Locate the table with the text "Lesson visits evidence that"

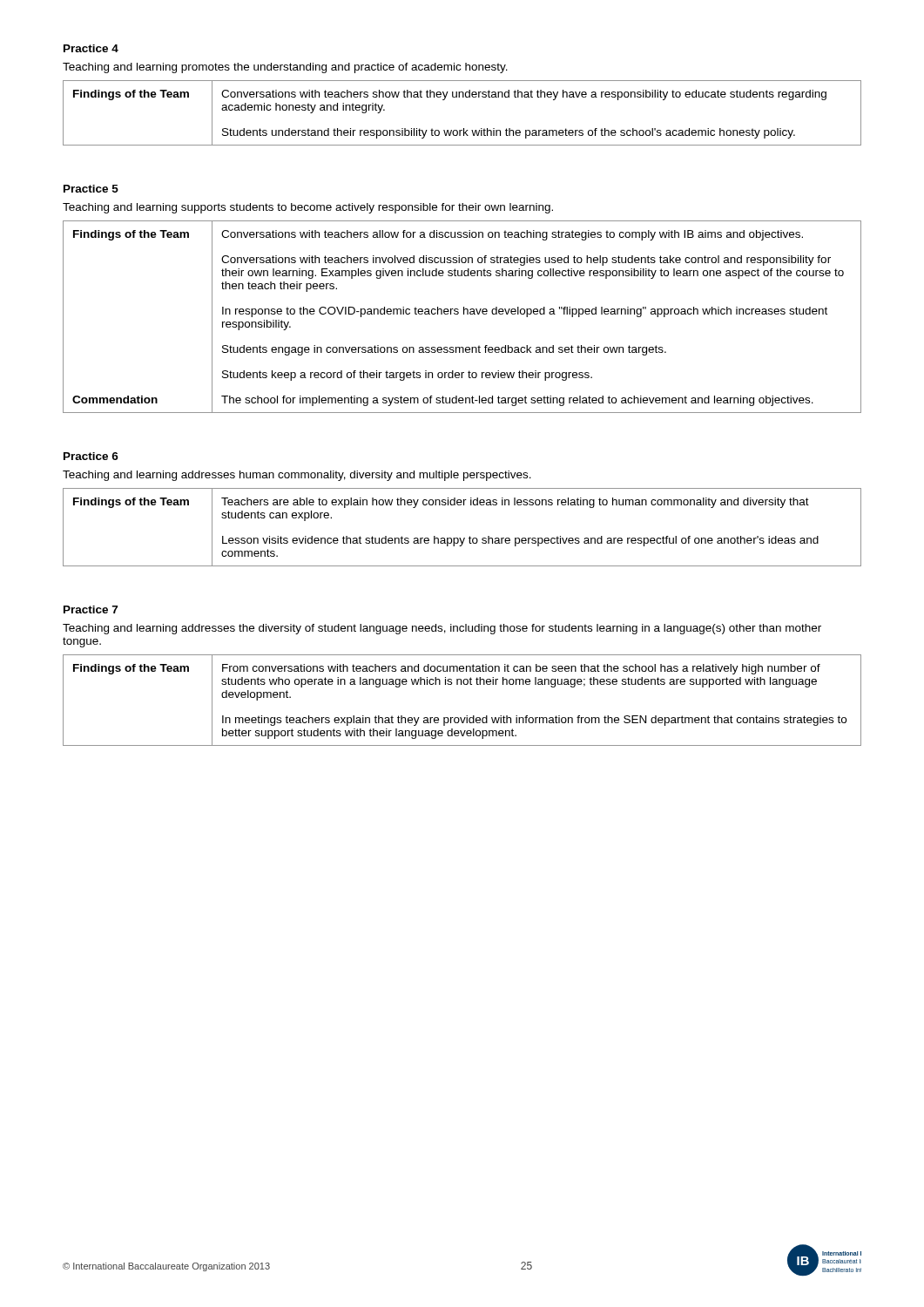pyautogui.click(x=462, y=527)
